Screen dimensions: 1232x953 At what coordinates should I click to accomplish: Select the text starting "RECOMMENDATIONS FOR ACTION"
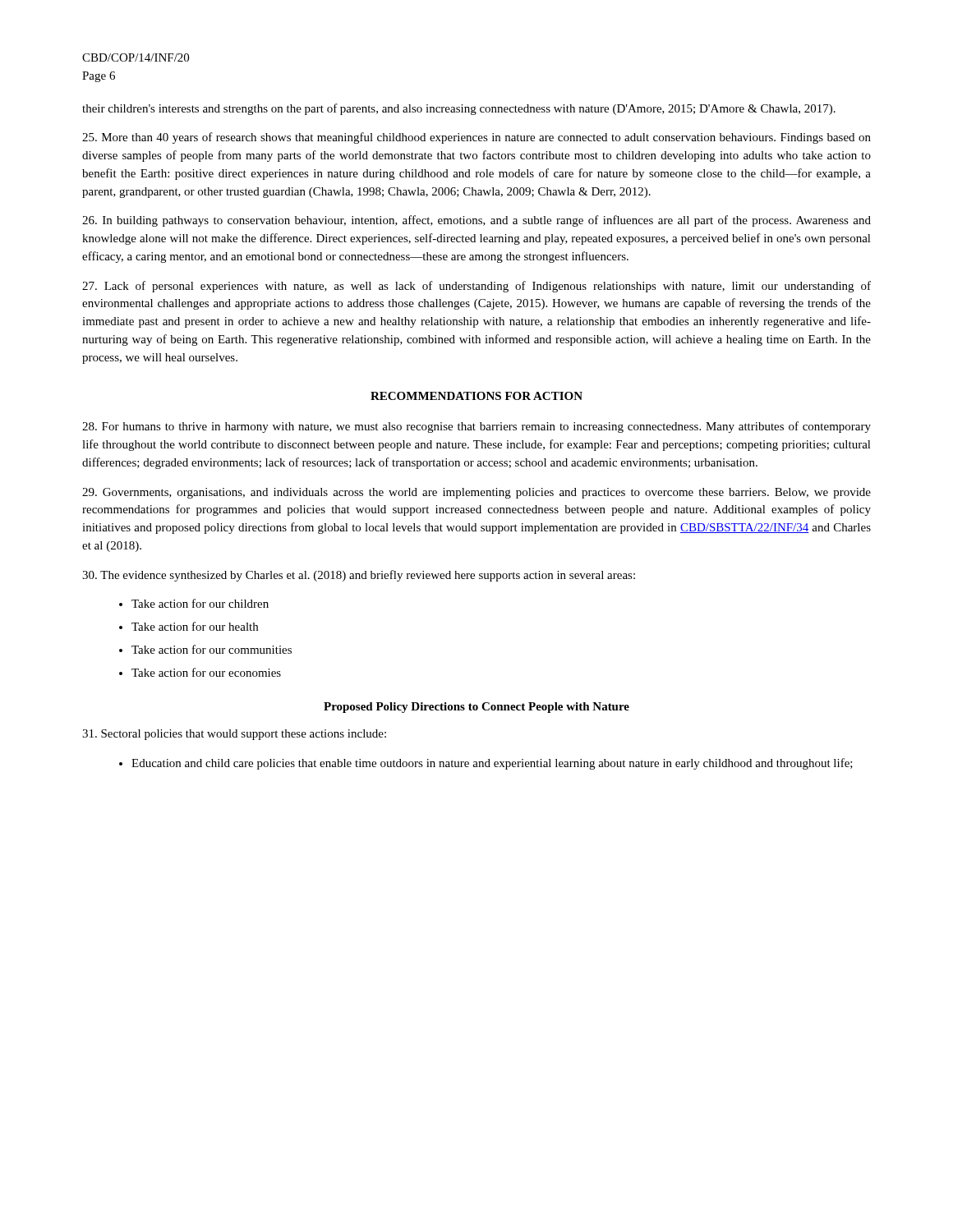tap(476, 396)
